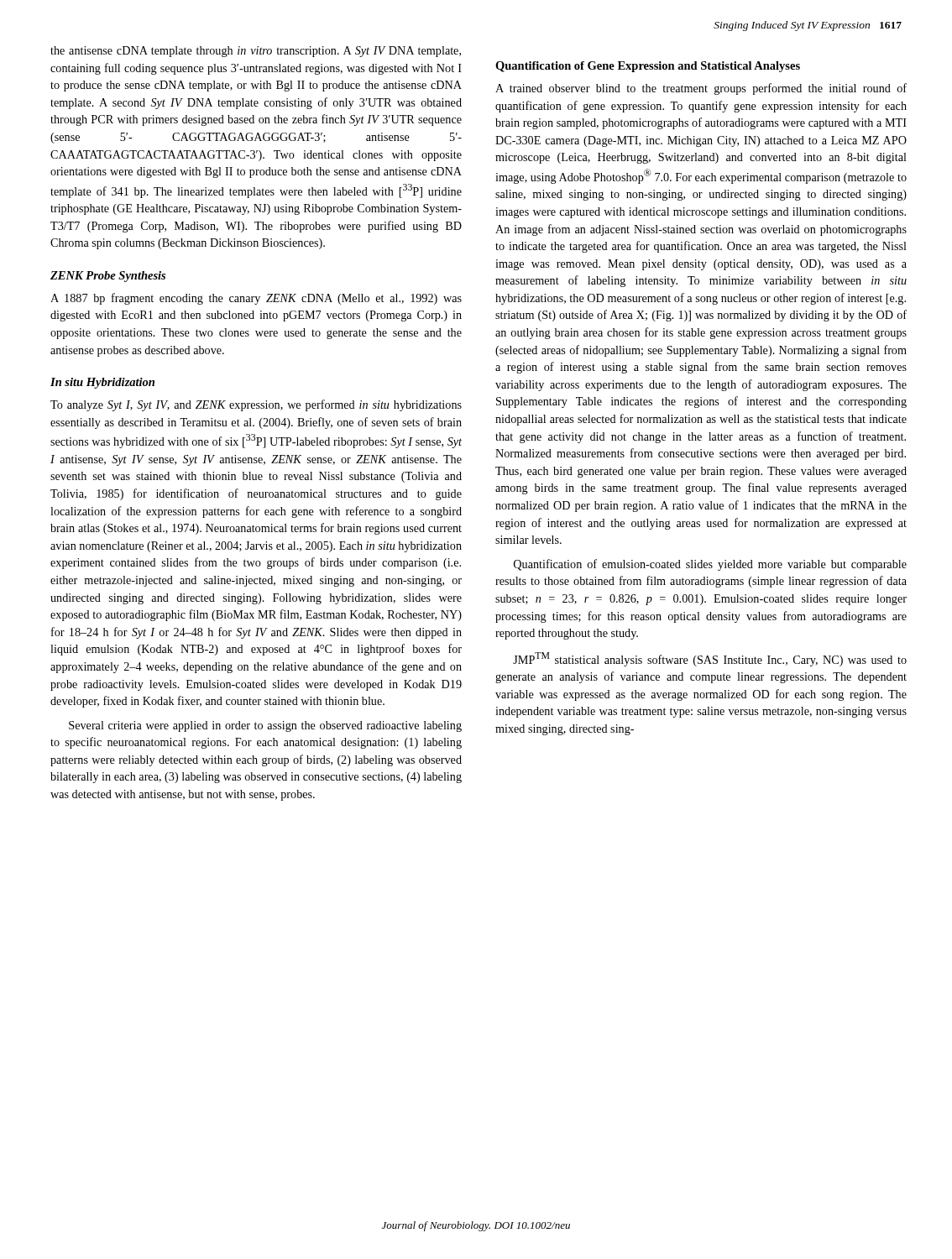Select the element starting "A trained observer blind"

pyautogui.click(x=701, y=408)
